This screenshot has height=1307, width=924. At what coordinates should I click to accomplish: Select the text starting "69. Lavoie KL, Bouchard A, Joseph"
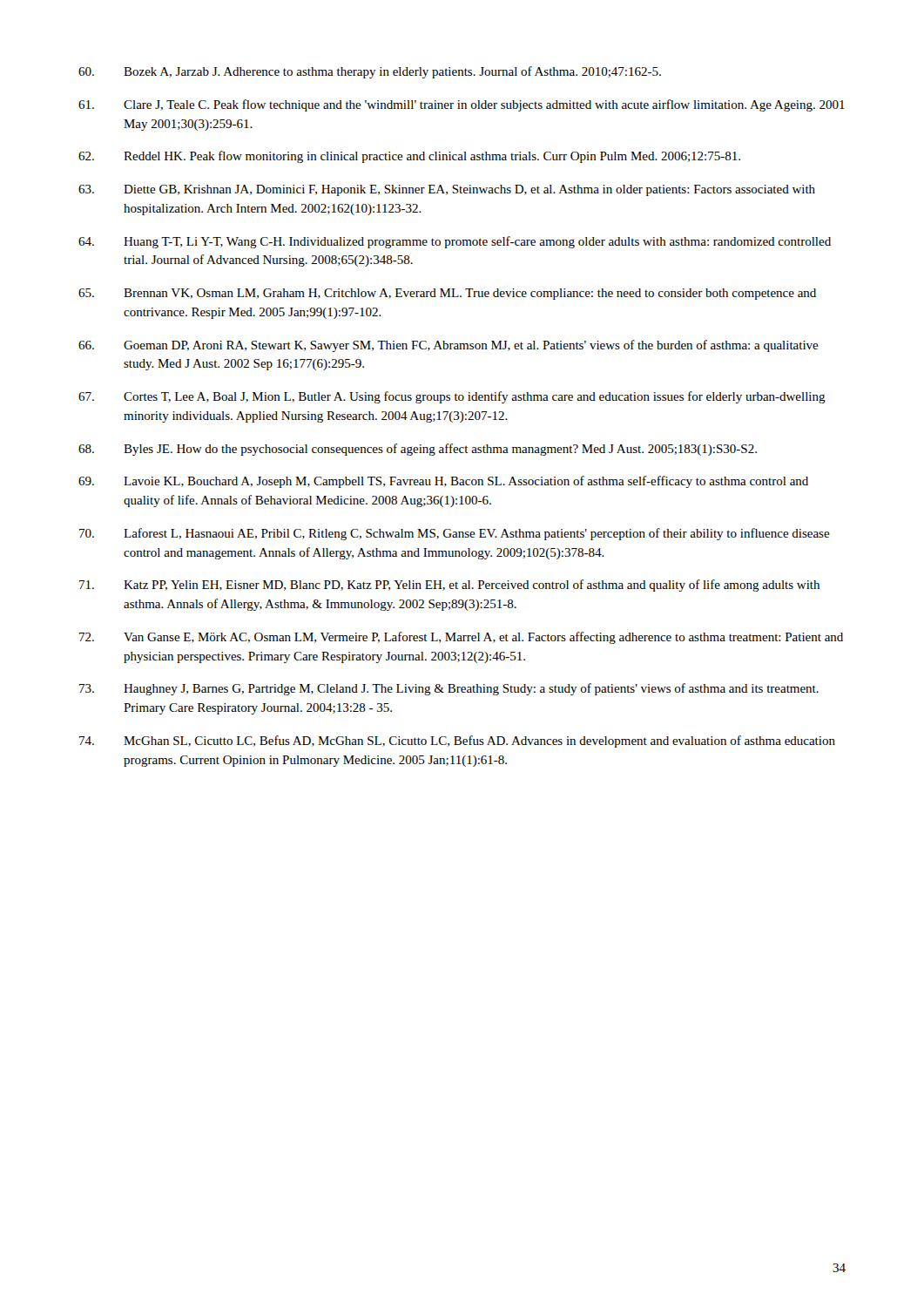point(462,491)
